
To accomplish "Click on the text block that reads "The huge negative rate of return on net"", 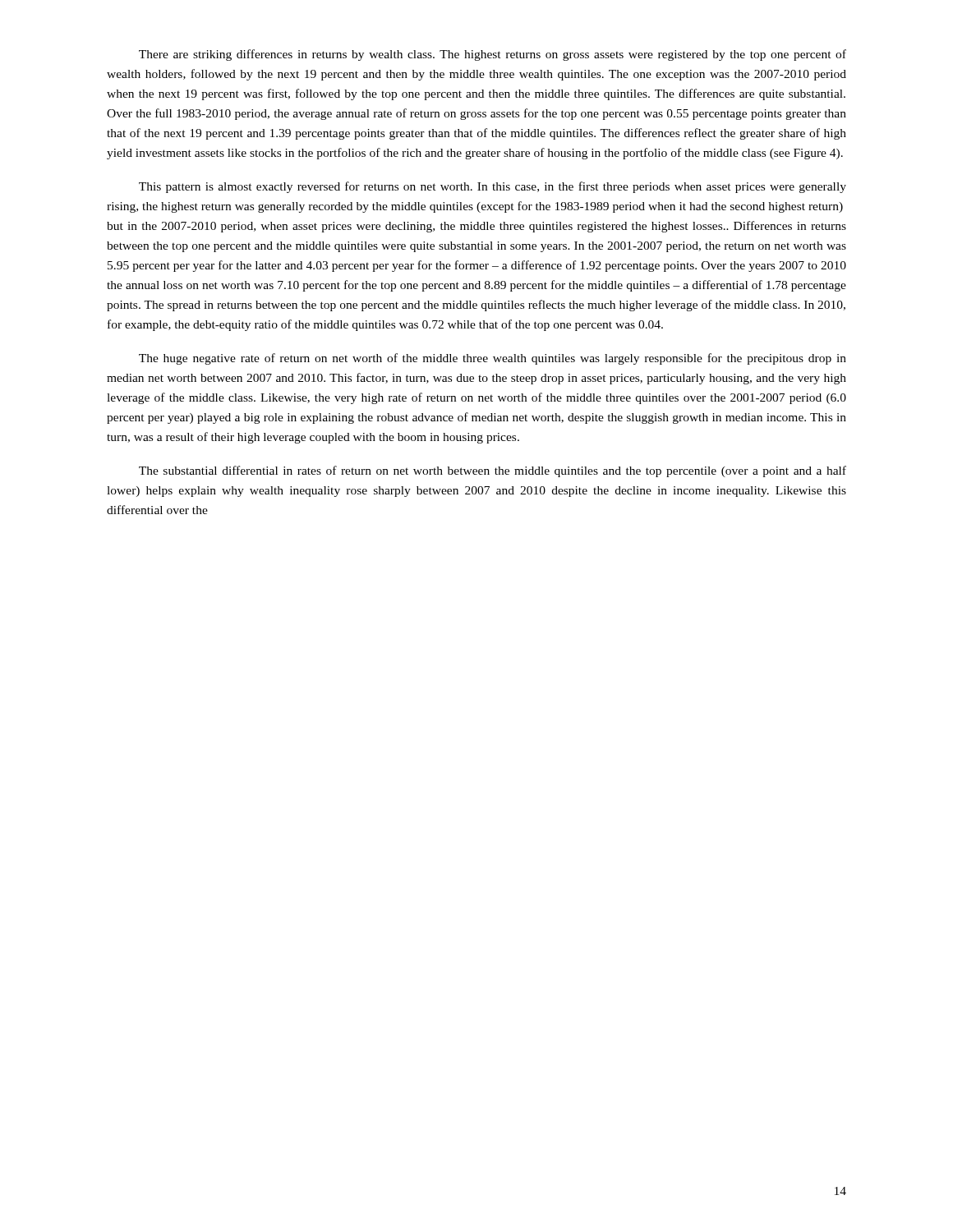I will point(476,397).
